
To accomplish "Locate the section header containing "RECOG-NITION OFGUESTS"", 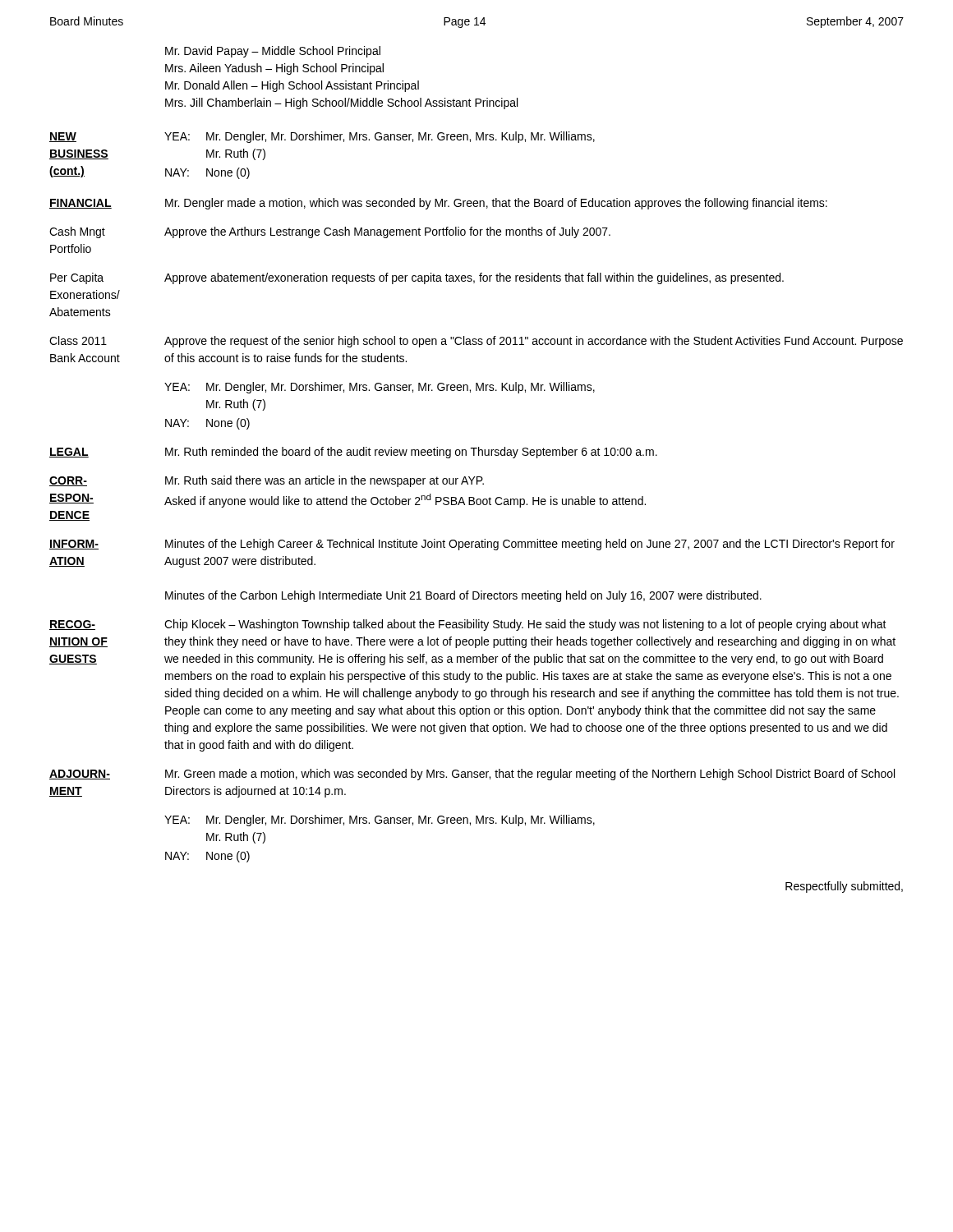I will pos(78,641).
